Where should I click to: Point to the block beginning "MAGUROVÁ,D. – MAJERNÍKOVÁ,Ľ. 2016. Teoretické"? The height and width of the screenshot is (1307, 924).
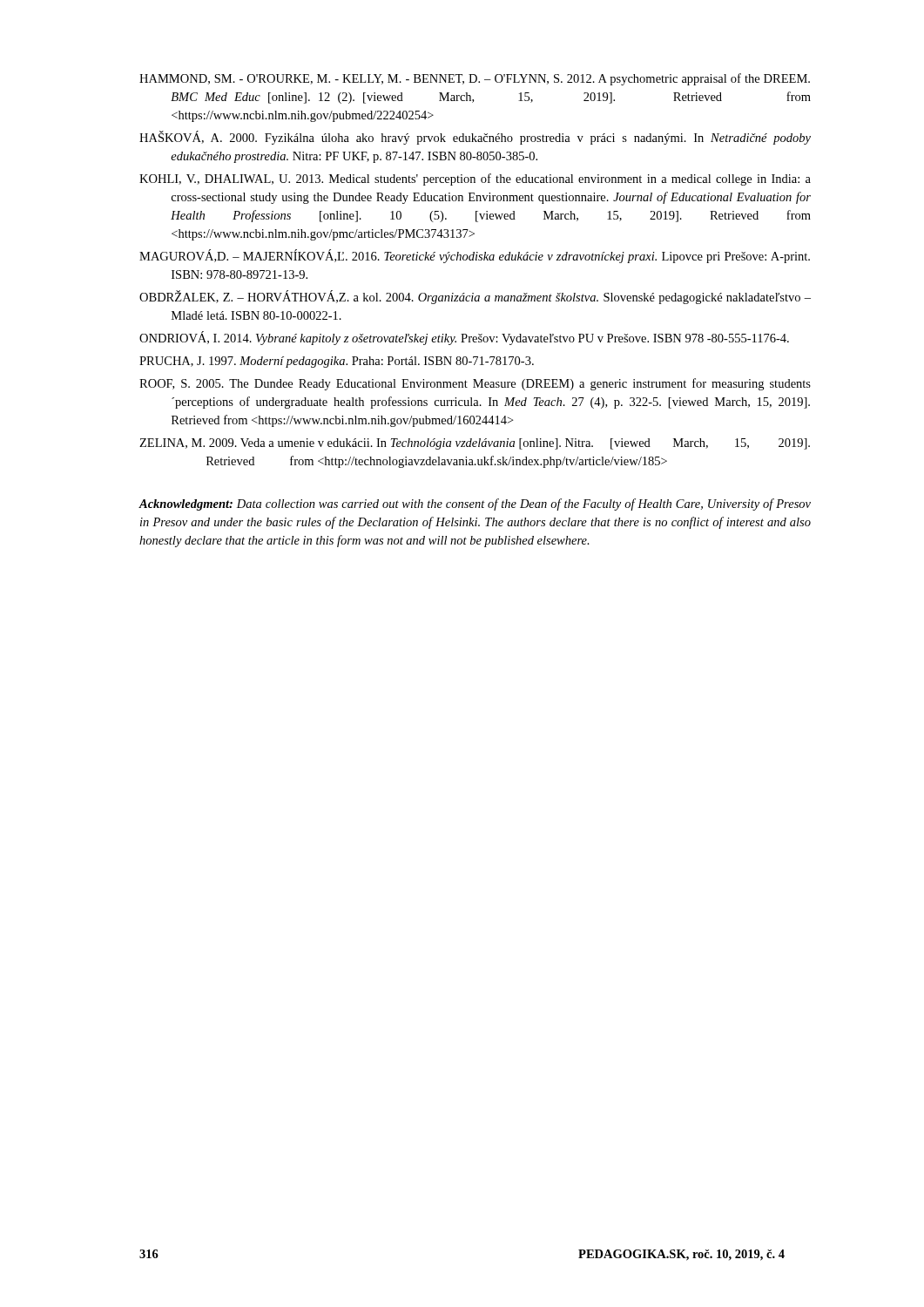pyautogui.click(x=475, y=265)
